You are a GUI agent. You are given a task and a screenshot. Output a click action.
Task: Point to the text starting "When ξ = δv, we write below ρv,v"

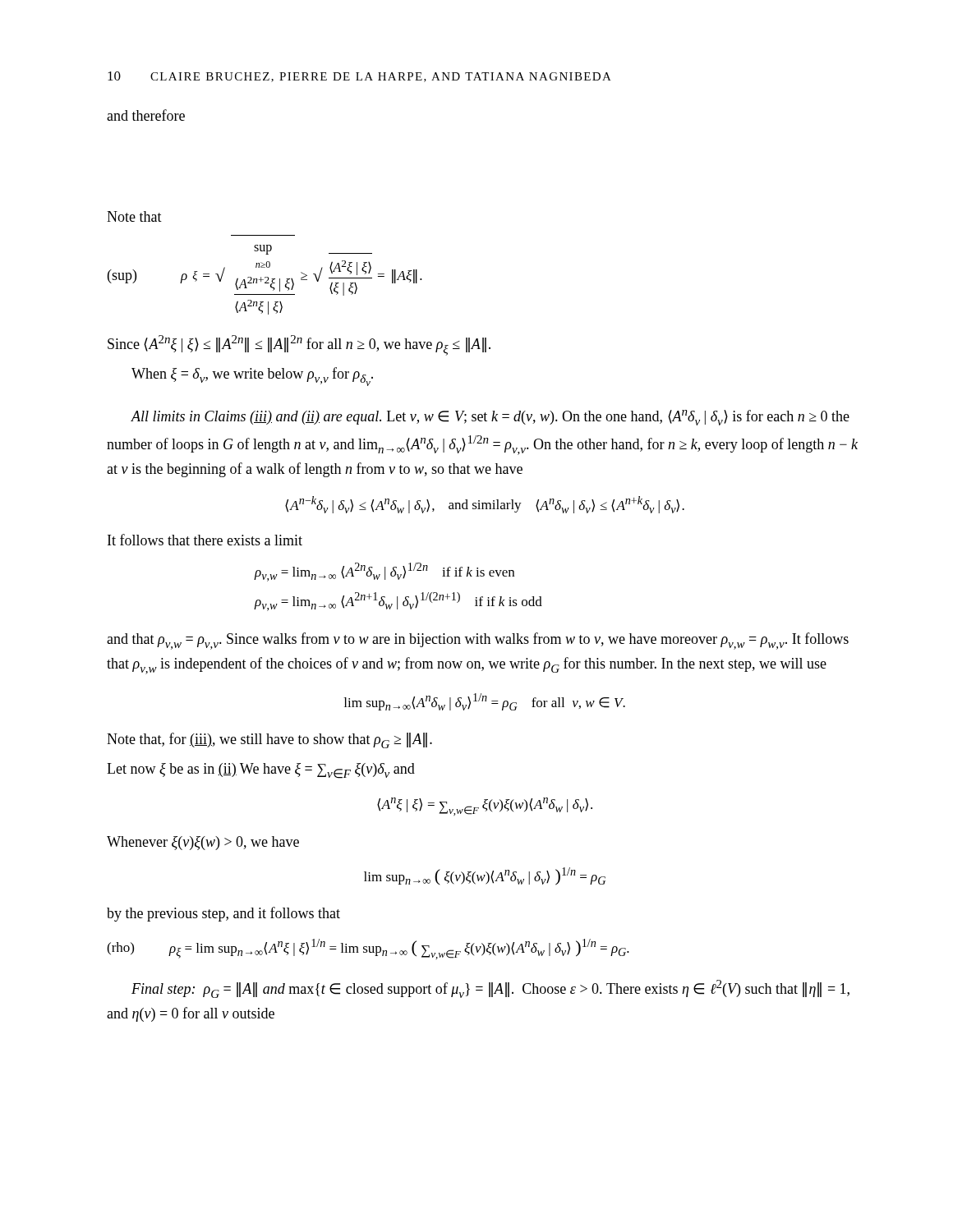253,377
